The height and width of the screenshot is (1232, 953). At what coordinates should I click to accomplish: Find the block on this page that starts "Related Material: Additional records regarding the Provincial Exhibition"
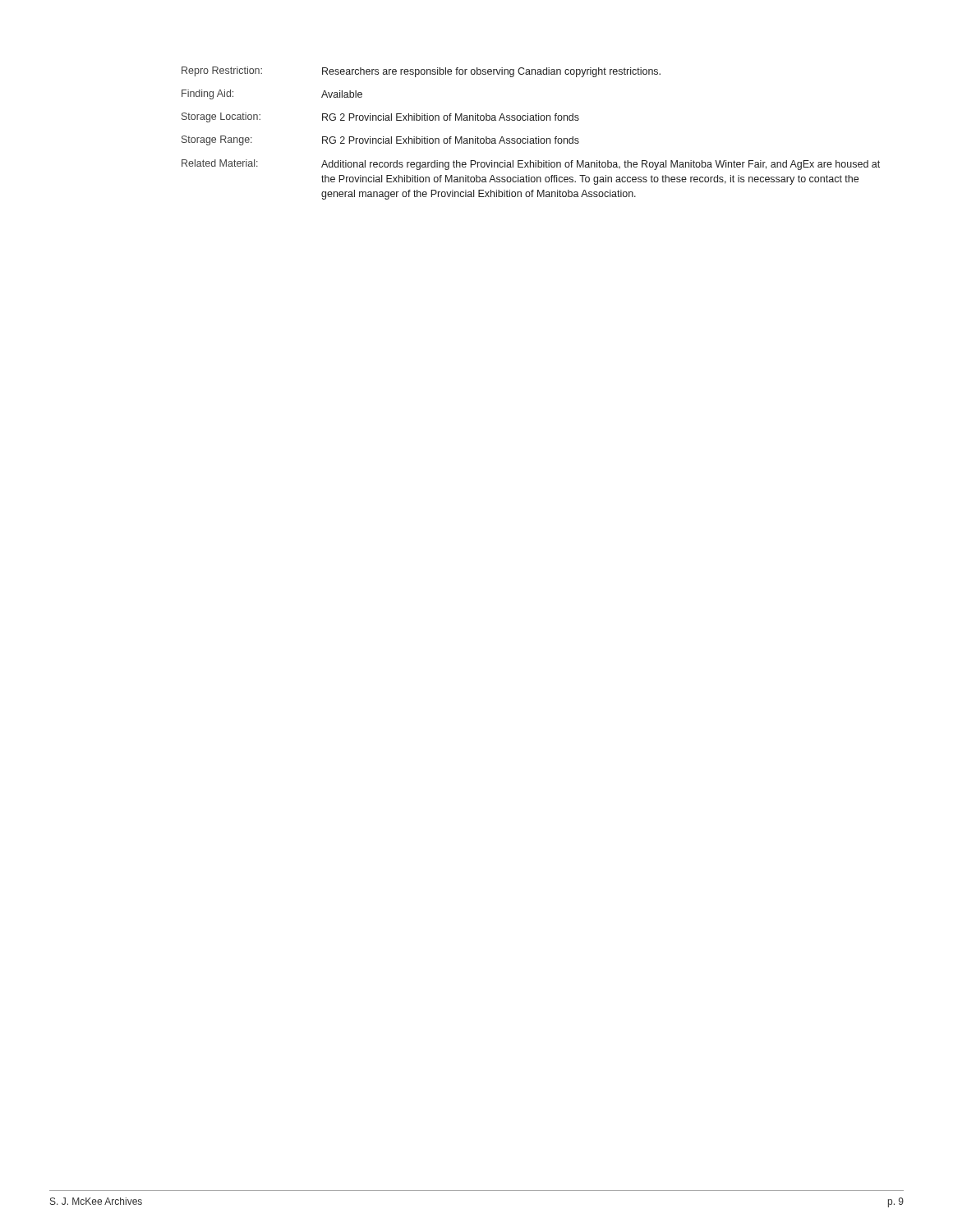[x=534, y=179]
